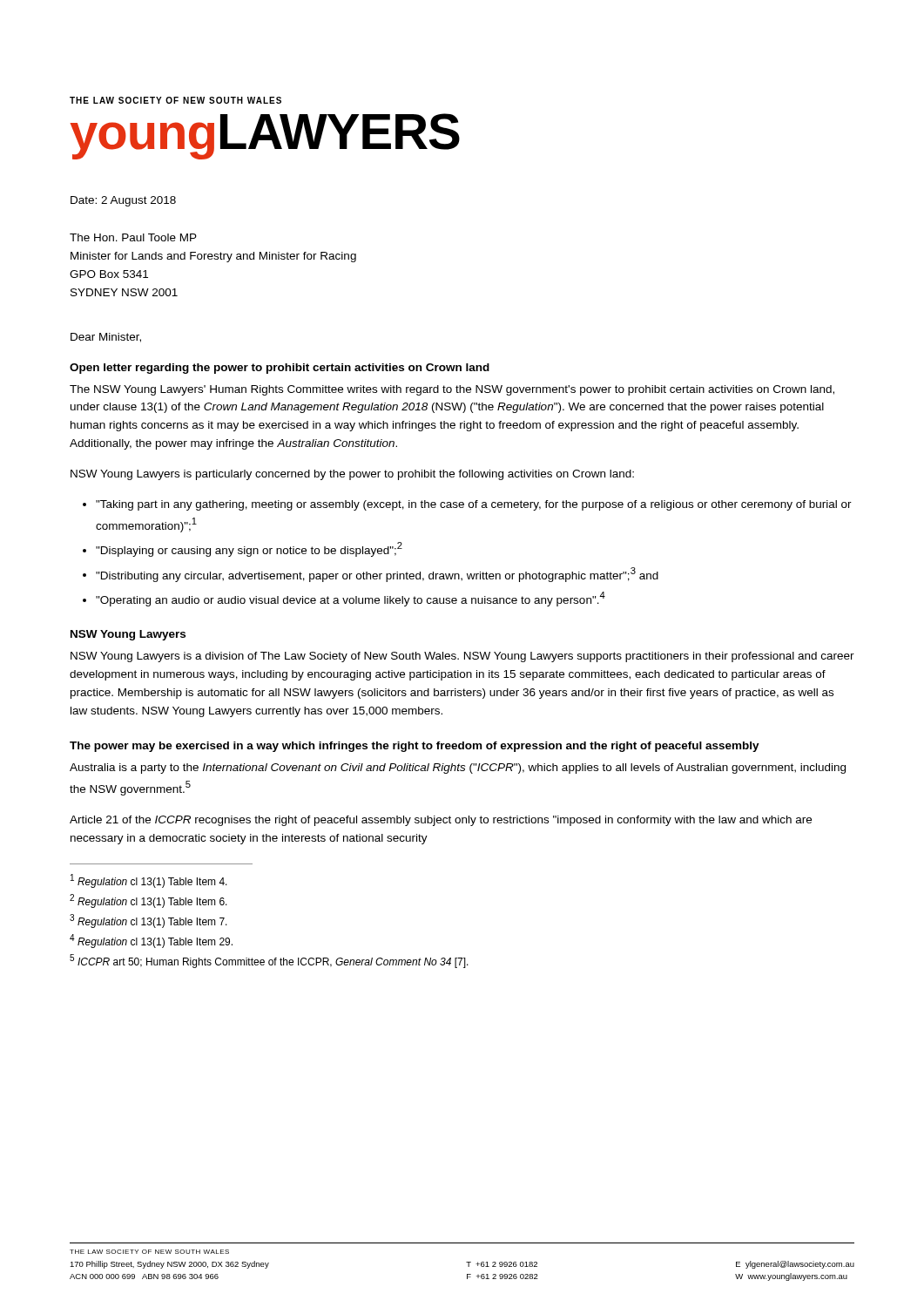Click on the section header that reads "The power may be exercised in a way"
The height and width of the screenshot is (1307, 924).
click(x=414, y=746)
